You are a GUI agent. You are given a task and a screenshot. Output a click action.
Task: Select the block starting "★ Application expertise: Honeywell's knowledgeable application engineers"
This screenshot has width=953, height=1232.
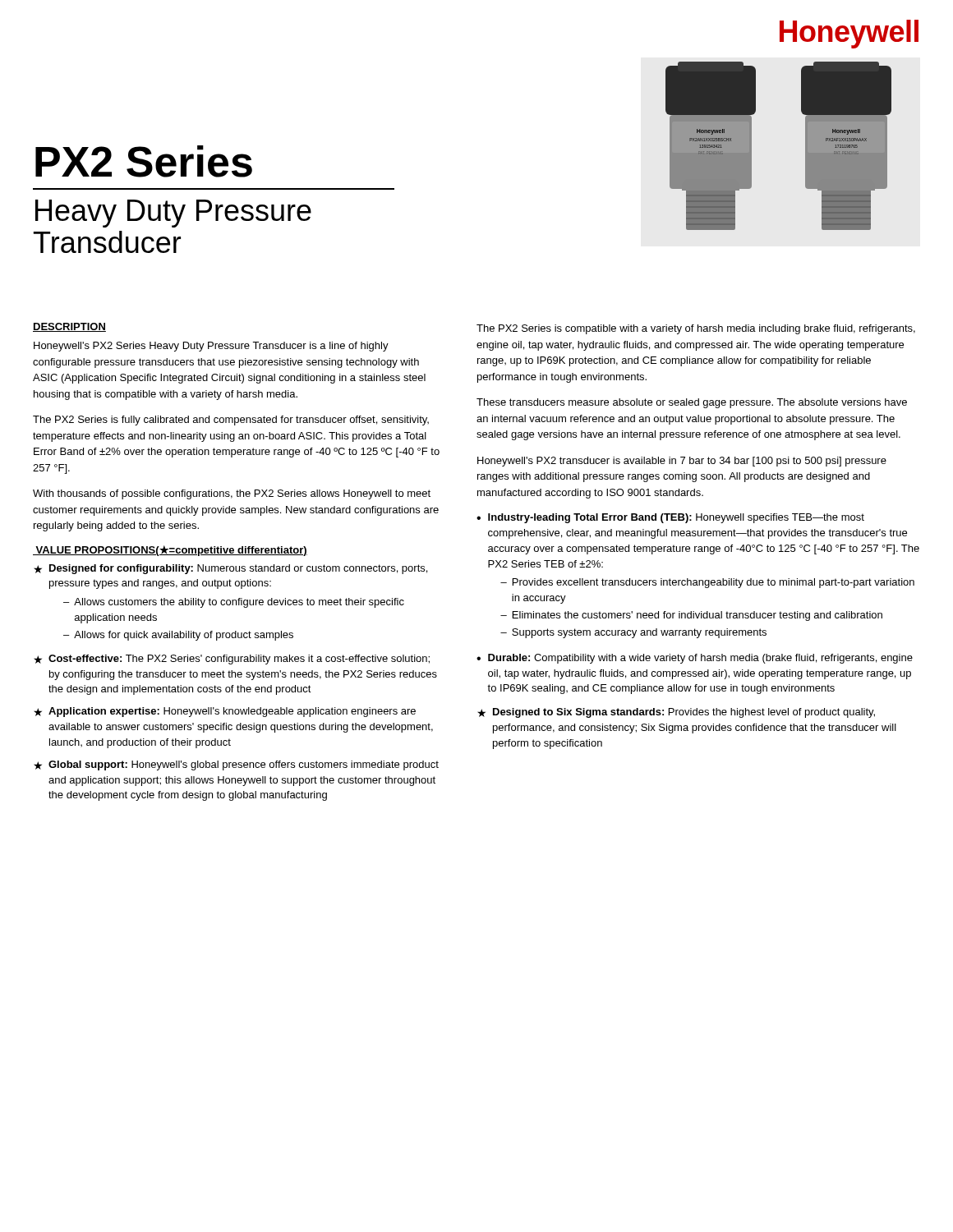[238, 727]
